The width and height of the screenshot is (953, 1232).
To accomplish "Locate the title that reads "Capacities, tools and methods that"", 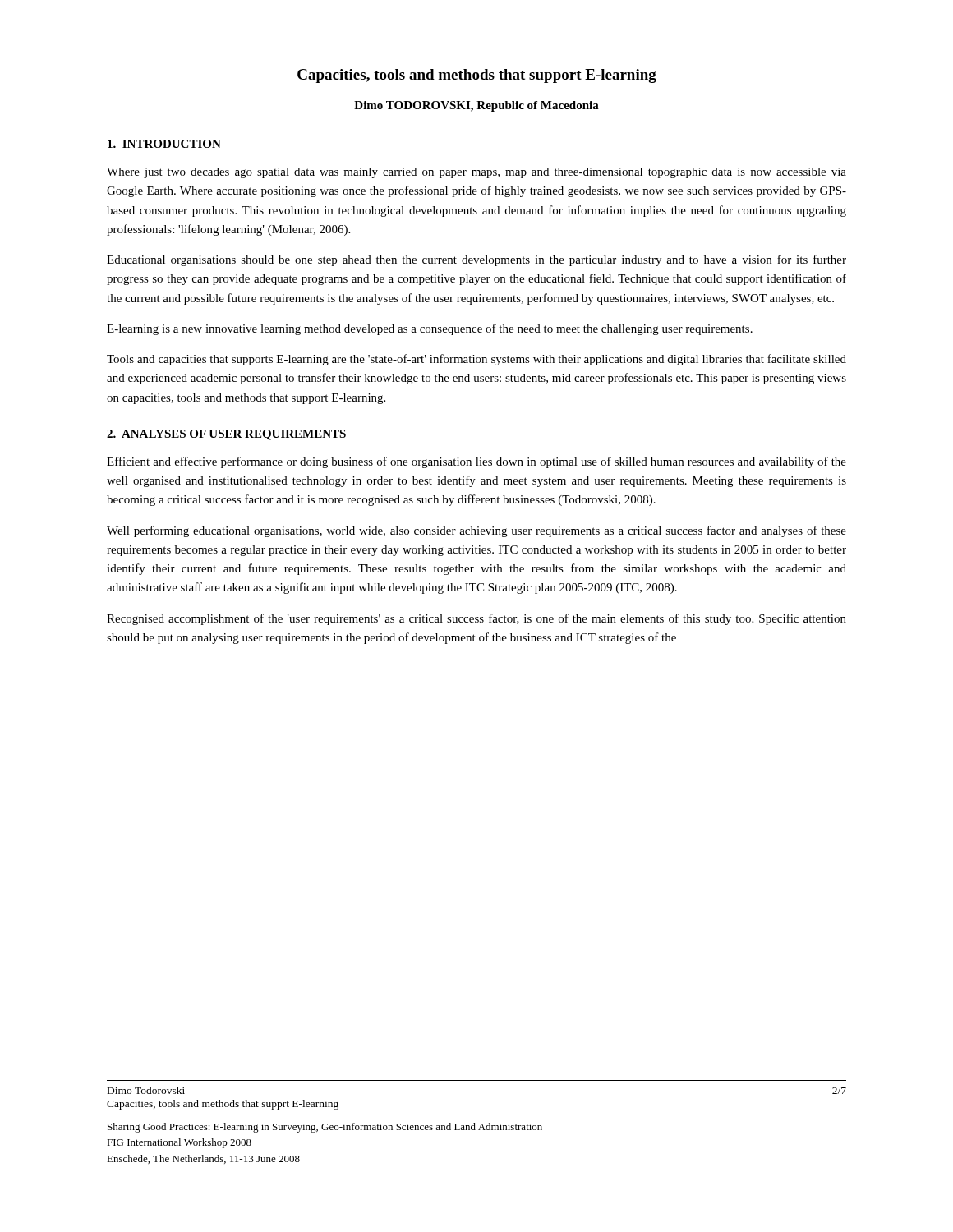I will point(476,74).
